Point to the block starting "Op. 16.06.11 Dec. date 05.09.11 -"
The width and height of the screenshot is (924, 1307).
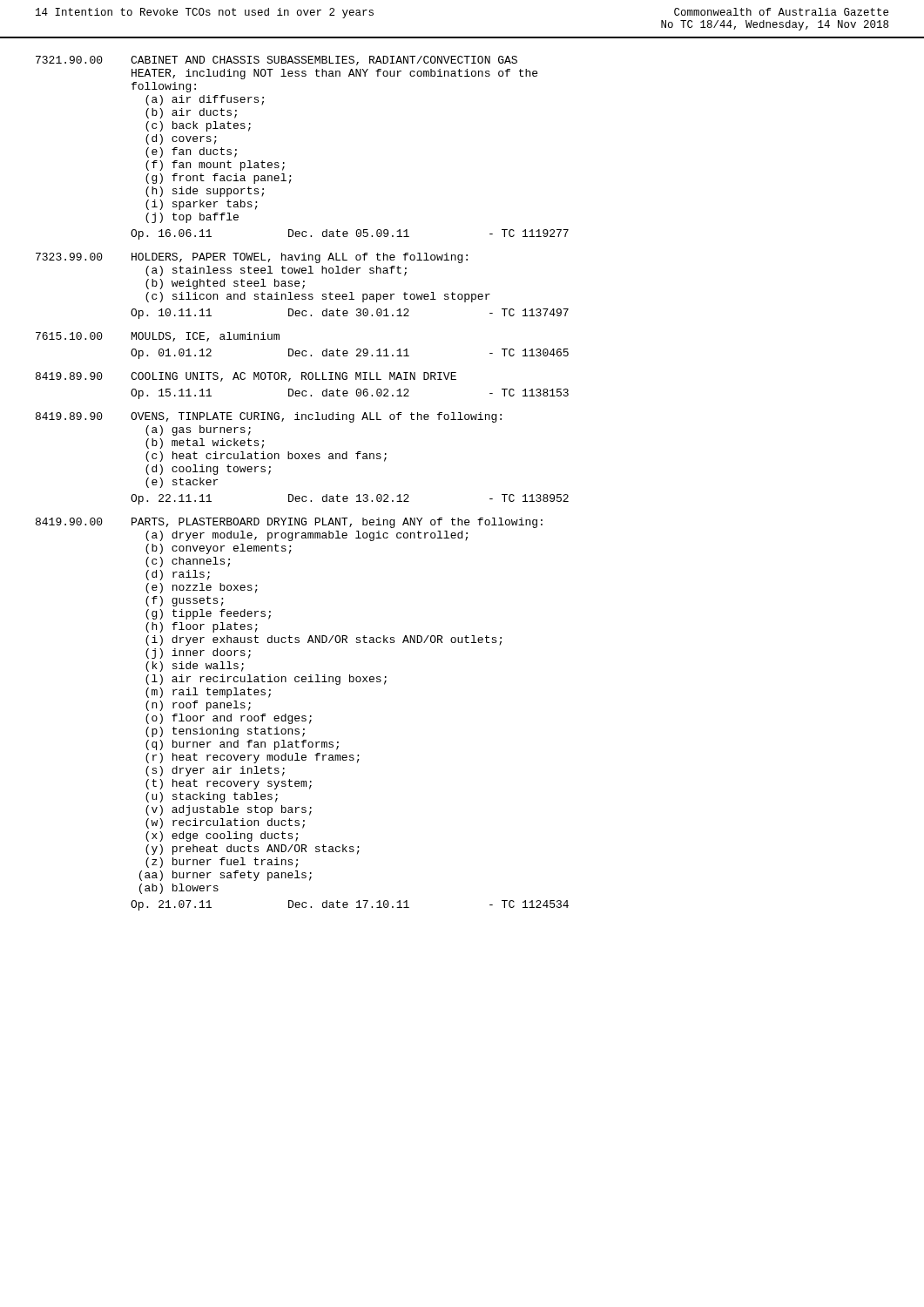tap(350, 234)
